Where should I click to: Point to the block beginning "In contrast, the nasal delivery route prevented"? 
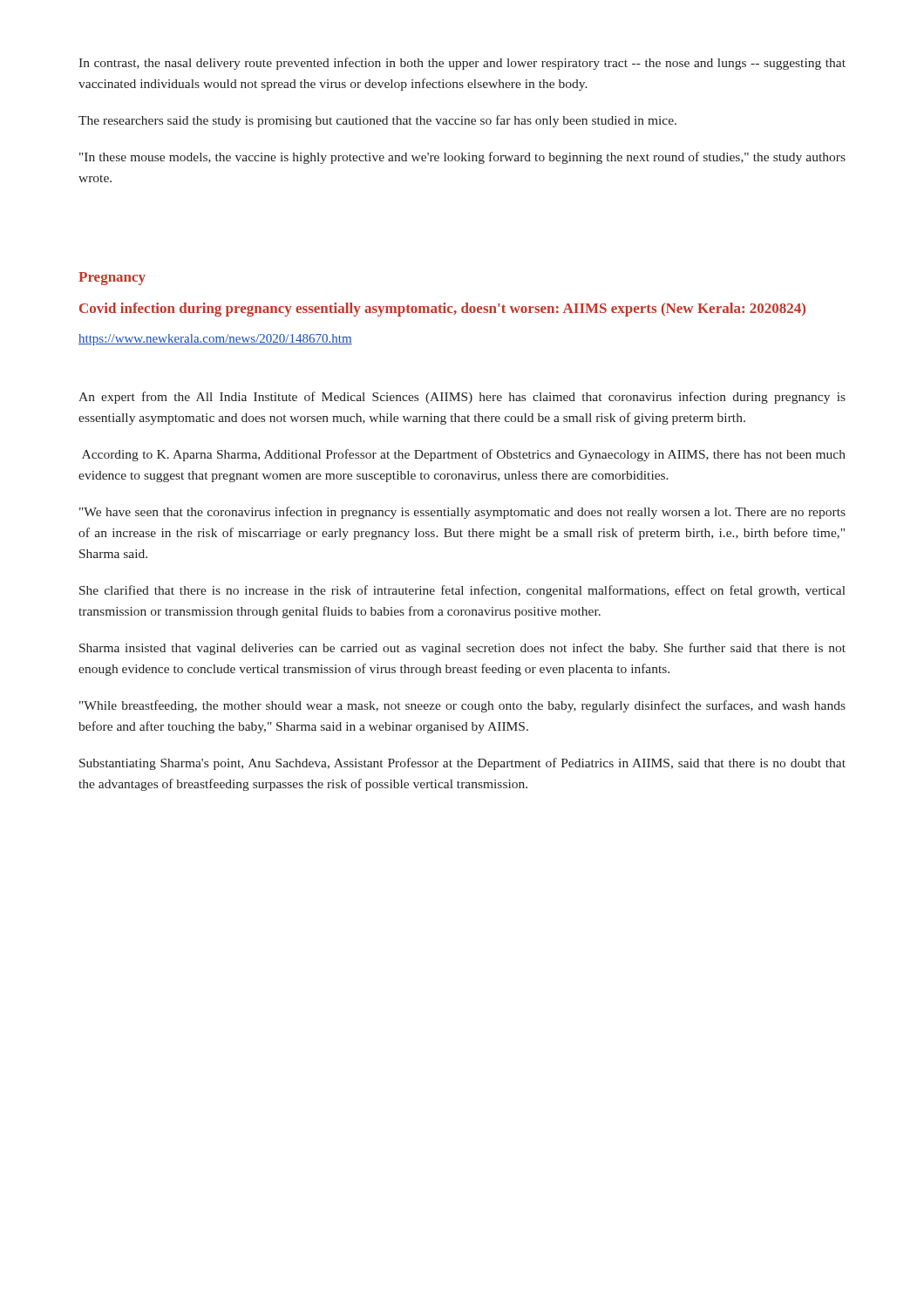click(462, 73)
